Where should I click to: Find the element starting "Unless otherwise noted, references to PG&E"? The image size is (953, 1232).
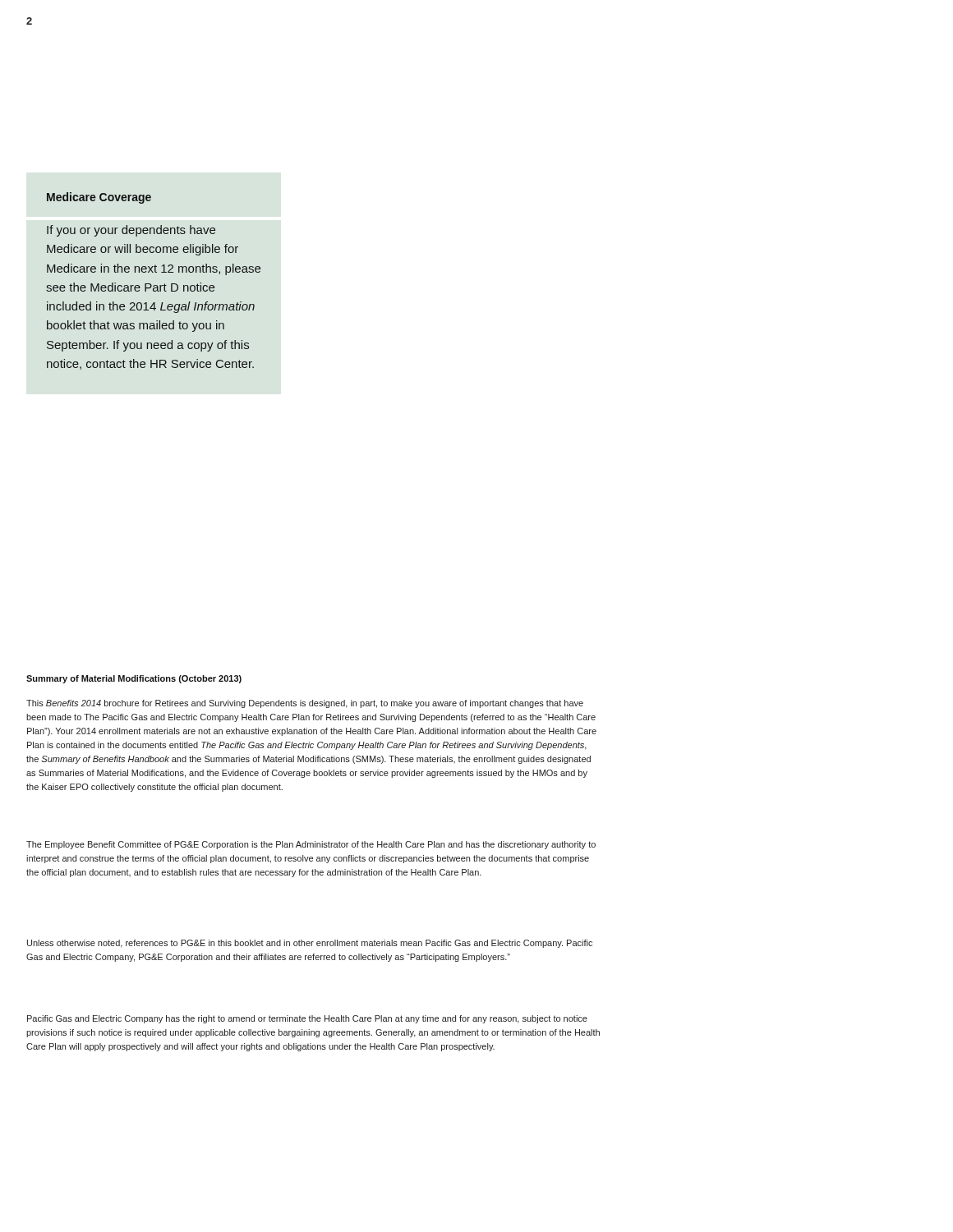pos(314,950)
